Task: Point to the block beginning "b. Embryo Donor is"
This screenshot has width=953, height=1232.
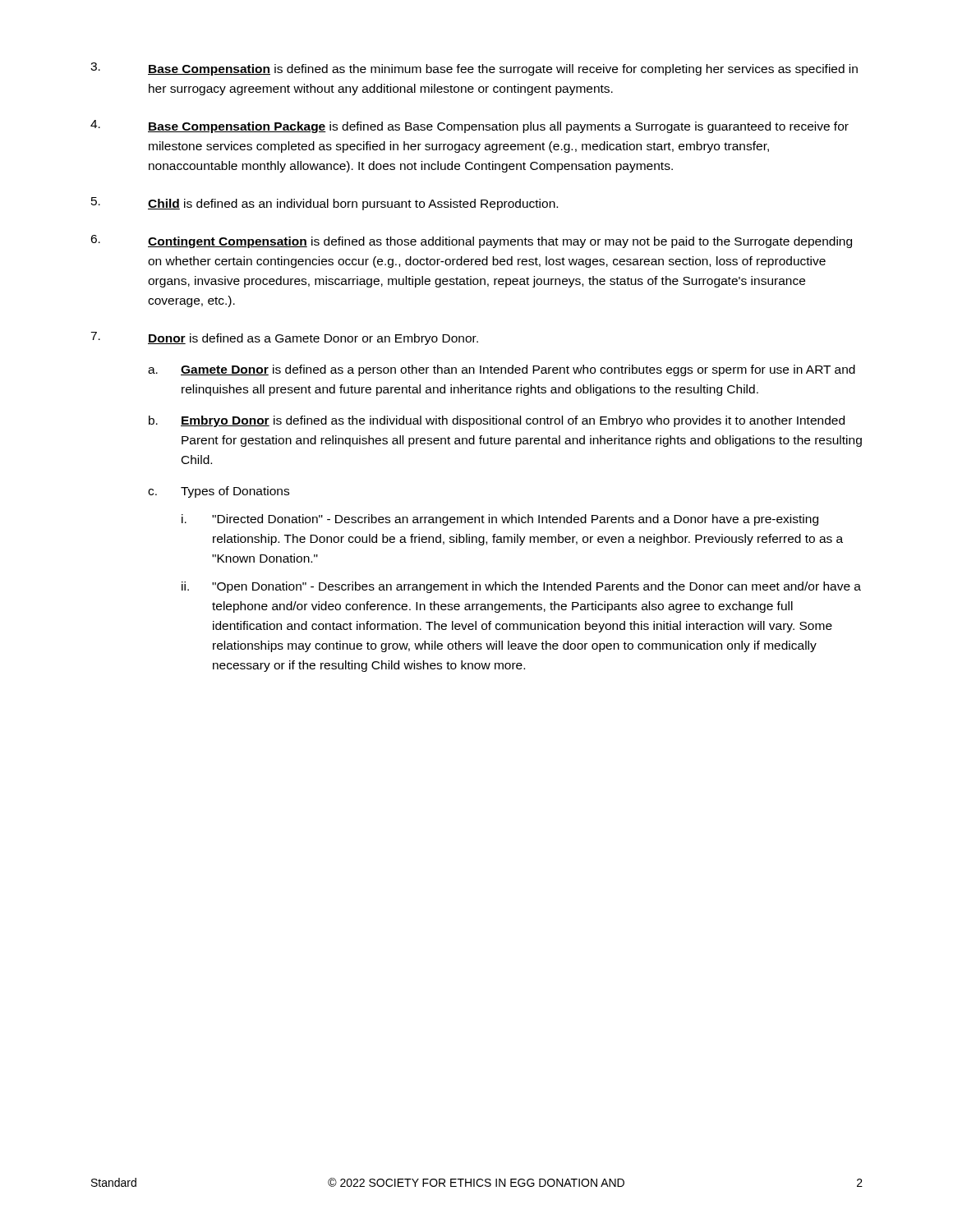Action: tap(505, 440)
